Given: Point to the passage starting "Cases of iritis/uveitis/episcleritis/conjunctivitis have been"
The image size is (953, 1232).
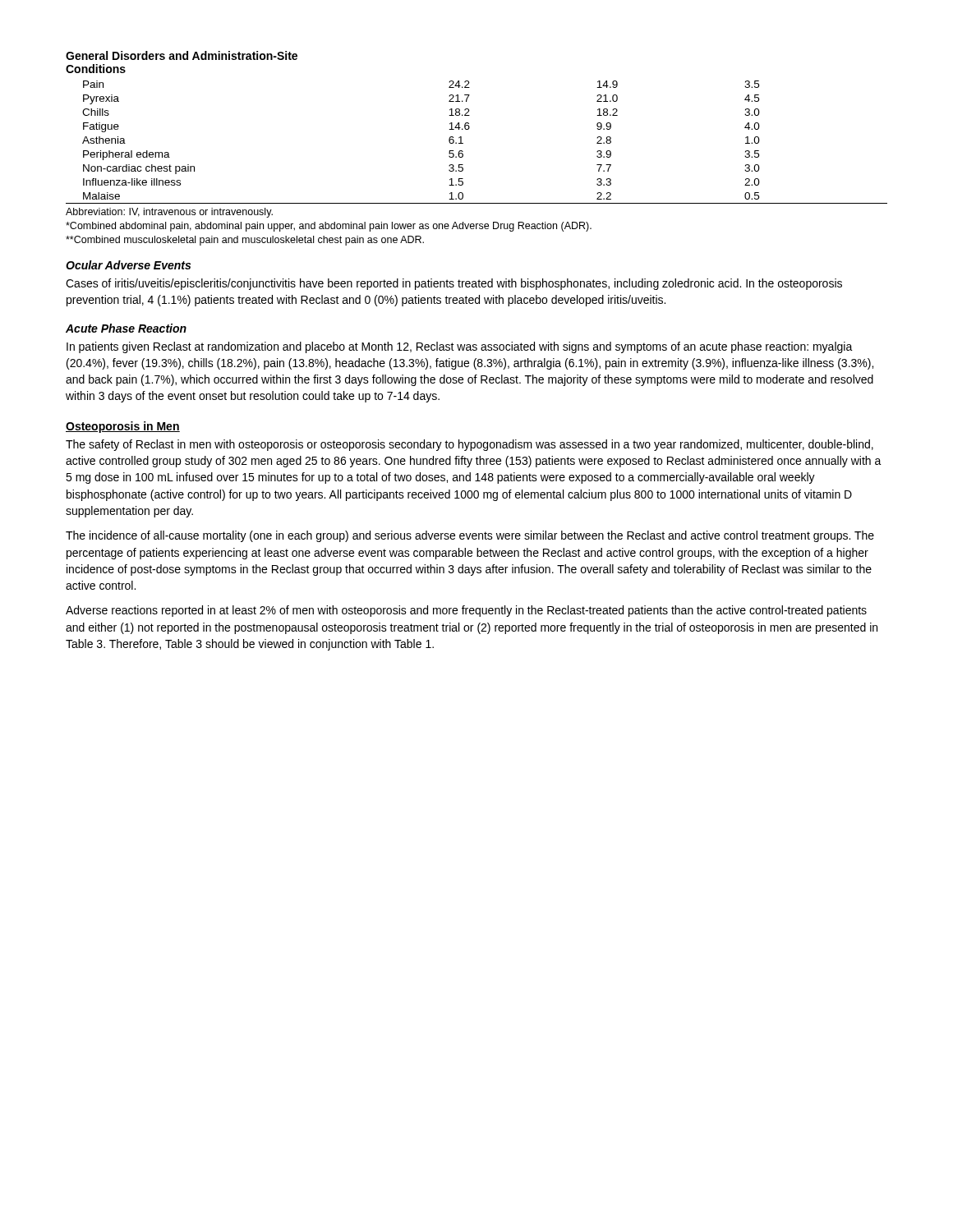Looking at the screenshot, I should point(454,292).
